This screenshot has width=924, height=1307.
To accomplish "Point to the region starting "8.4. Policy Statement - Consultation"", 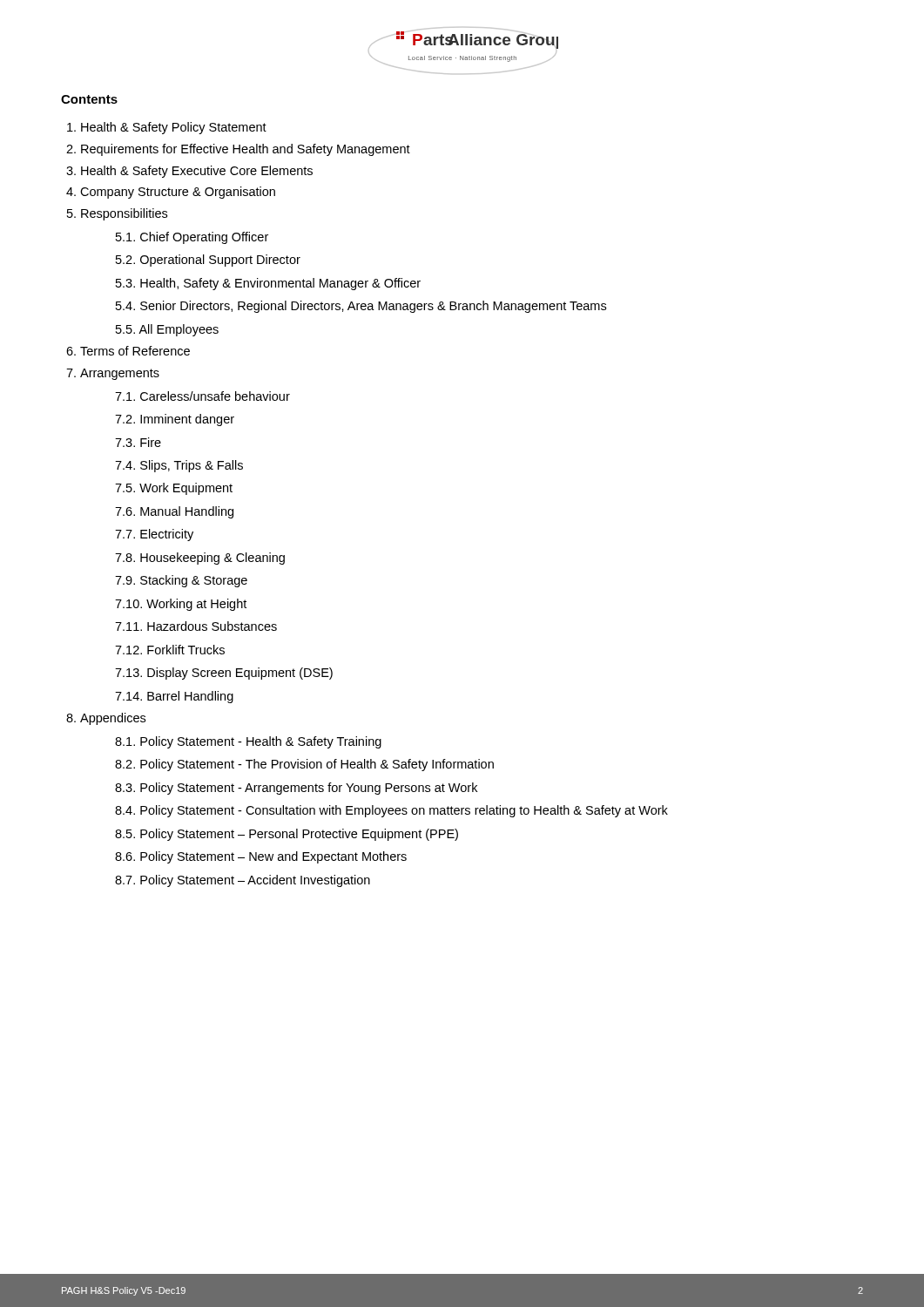I will pyautogui.click(x=391, y=811).
